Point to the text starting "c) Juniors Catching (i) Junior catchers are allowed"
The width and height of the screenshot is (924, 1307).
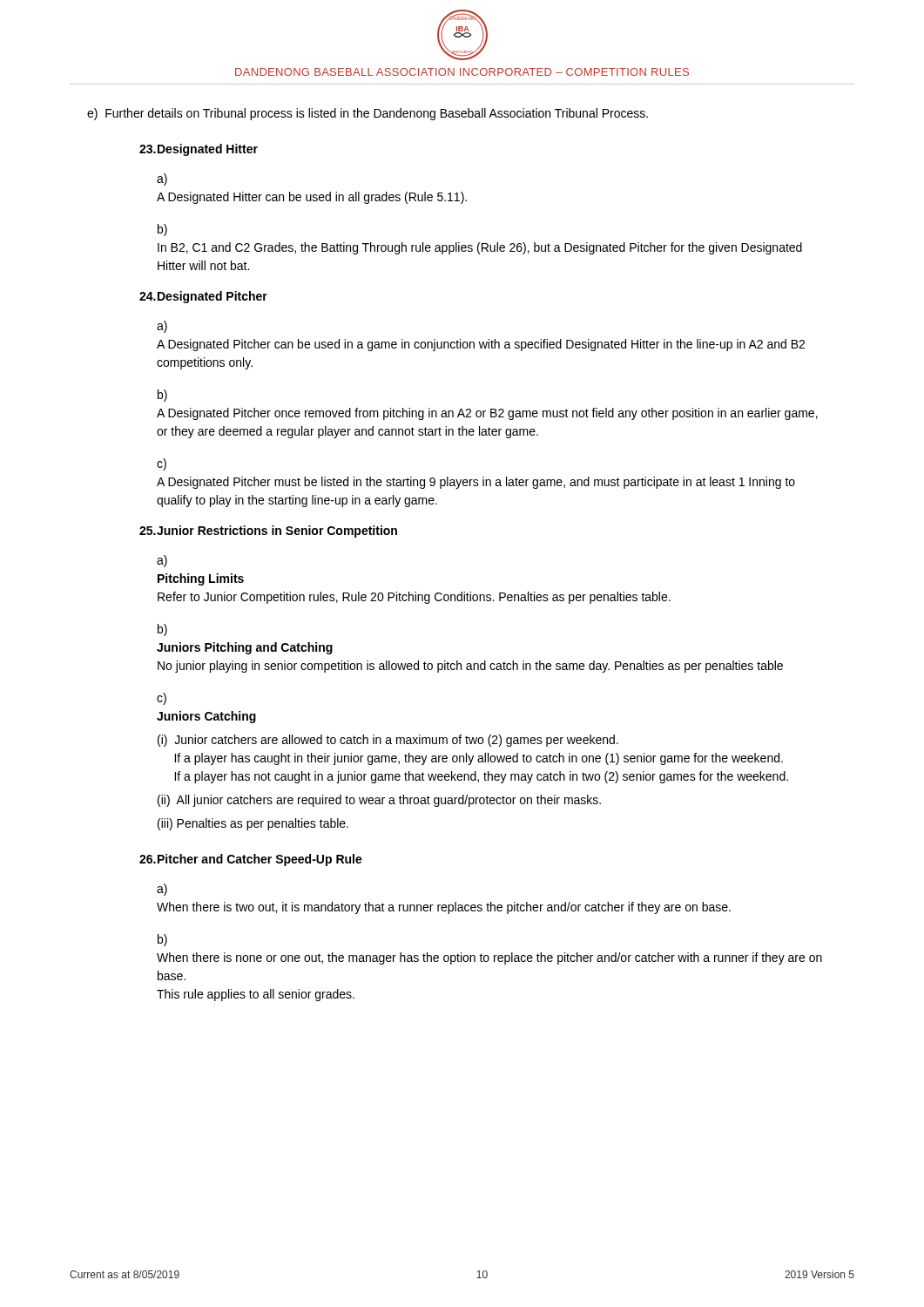coord(492,764)
